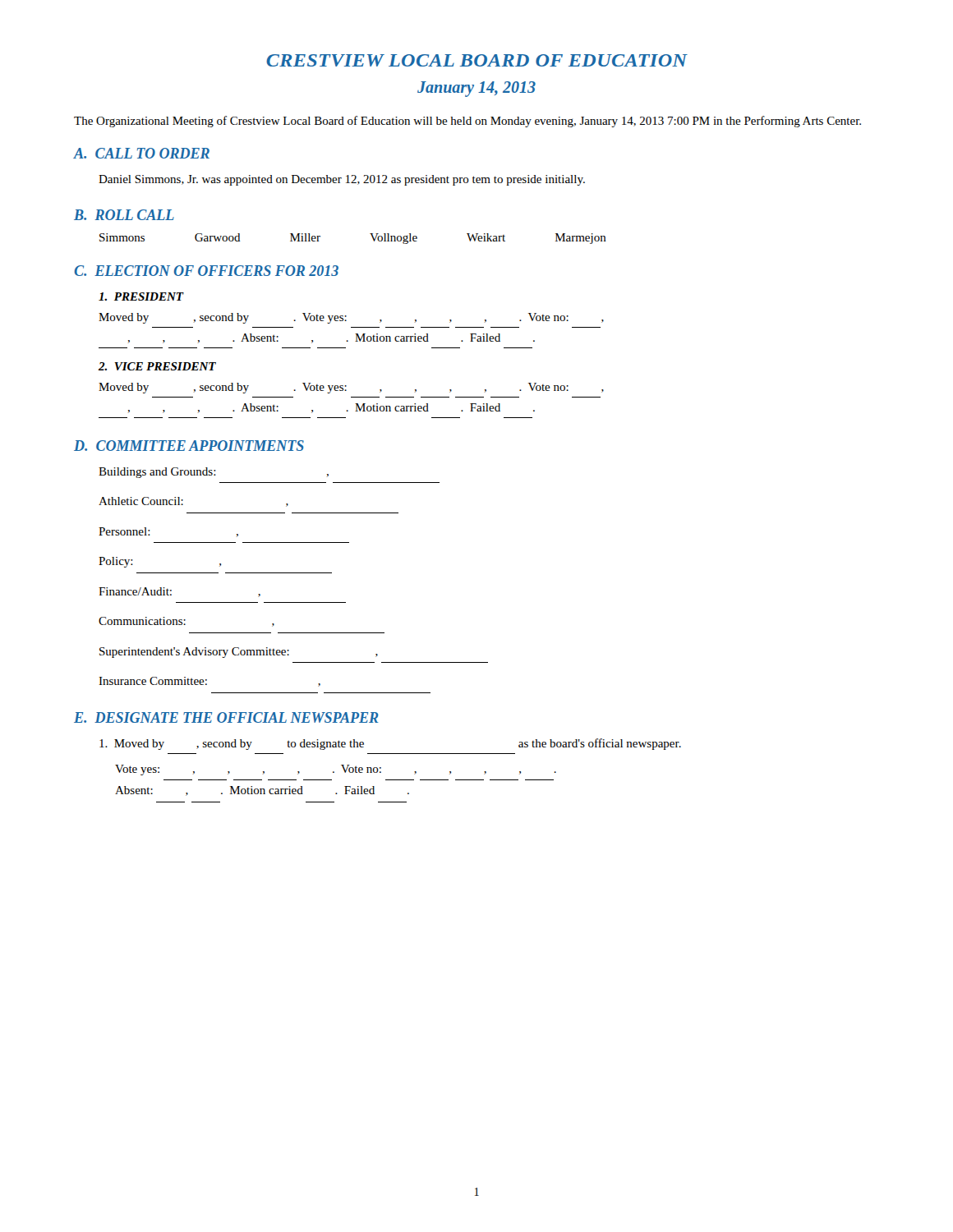Find the element starting "D. COMMITTEE APPOINTMENTS"
This screenshot has height=1232, width=953.
[189, 446]
